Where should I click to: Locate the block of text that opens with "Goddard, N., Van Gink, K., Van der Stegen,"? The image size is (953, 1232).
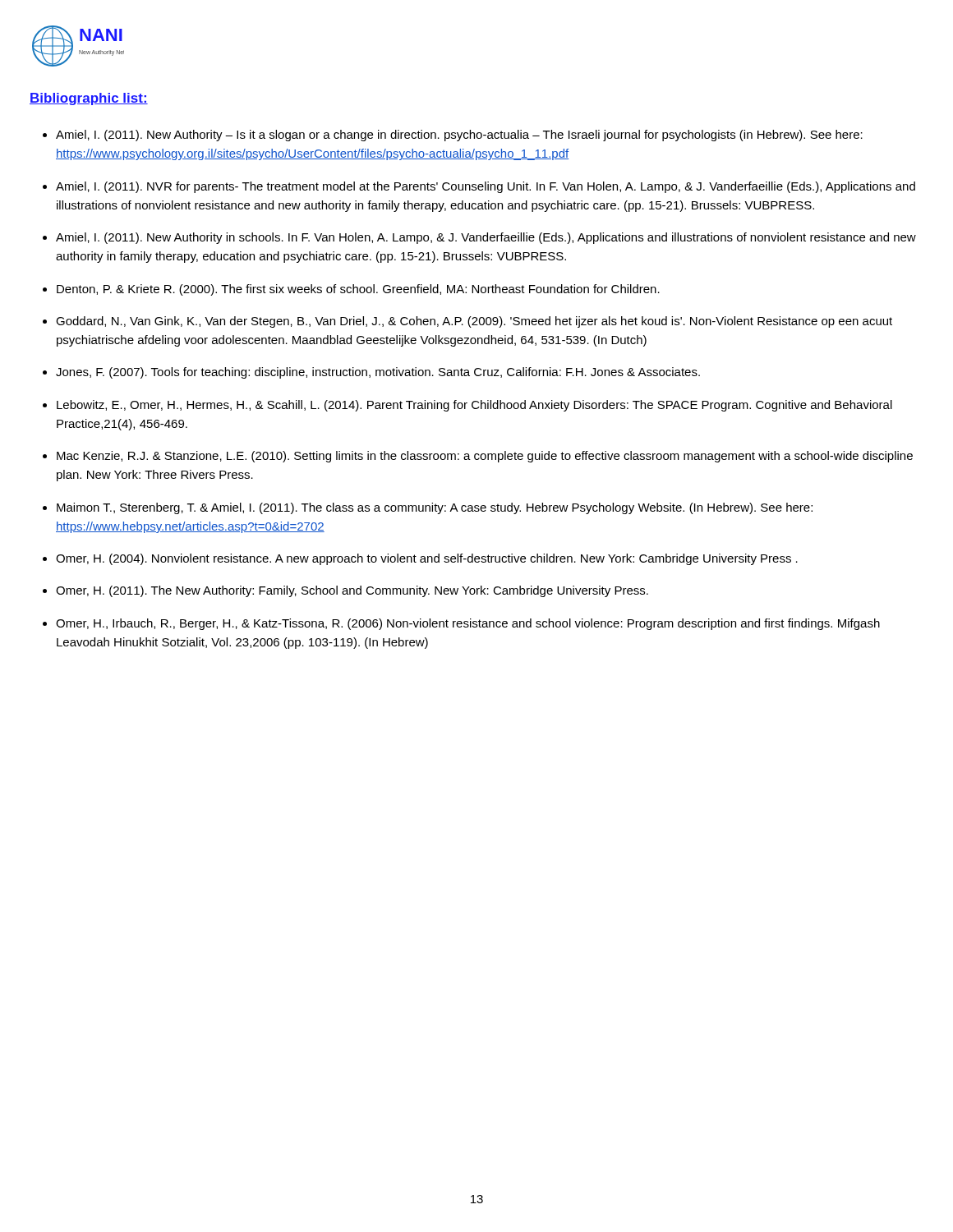click(474, 330)
